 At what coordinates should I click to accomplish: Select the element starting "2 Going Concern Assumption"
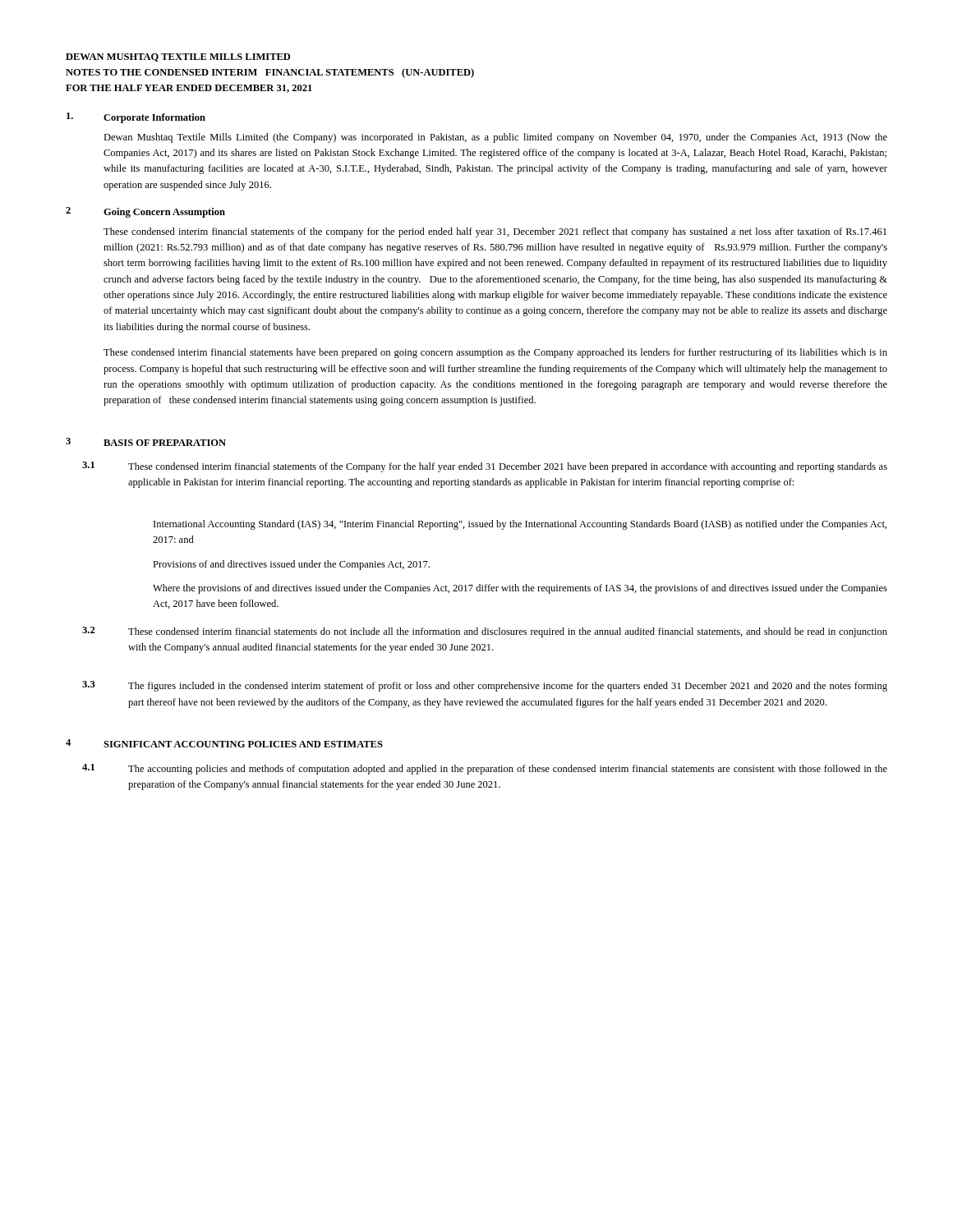tap(145, 212)
